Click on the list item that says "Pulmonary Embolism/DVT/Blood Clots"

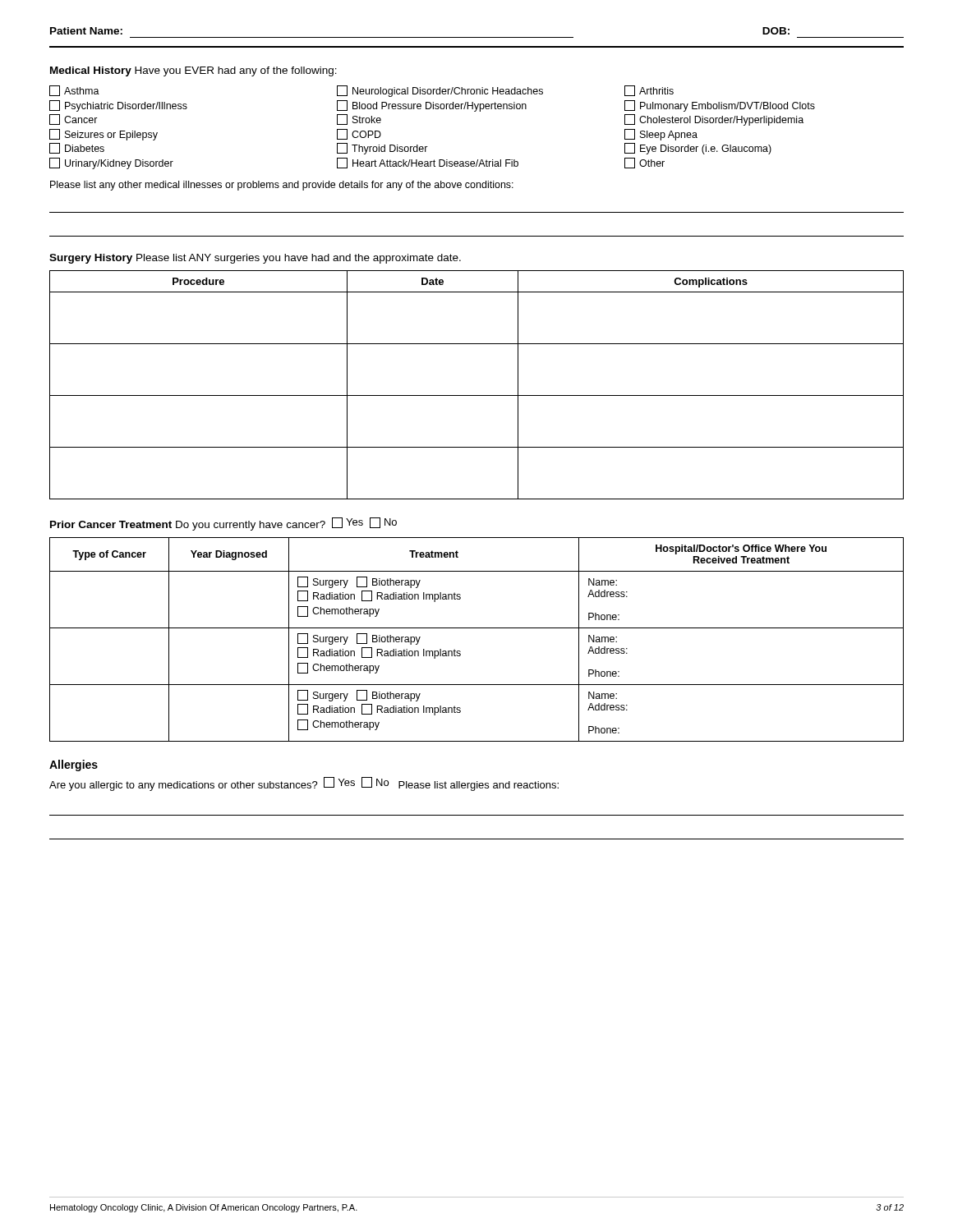(720, 106)
